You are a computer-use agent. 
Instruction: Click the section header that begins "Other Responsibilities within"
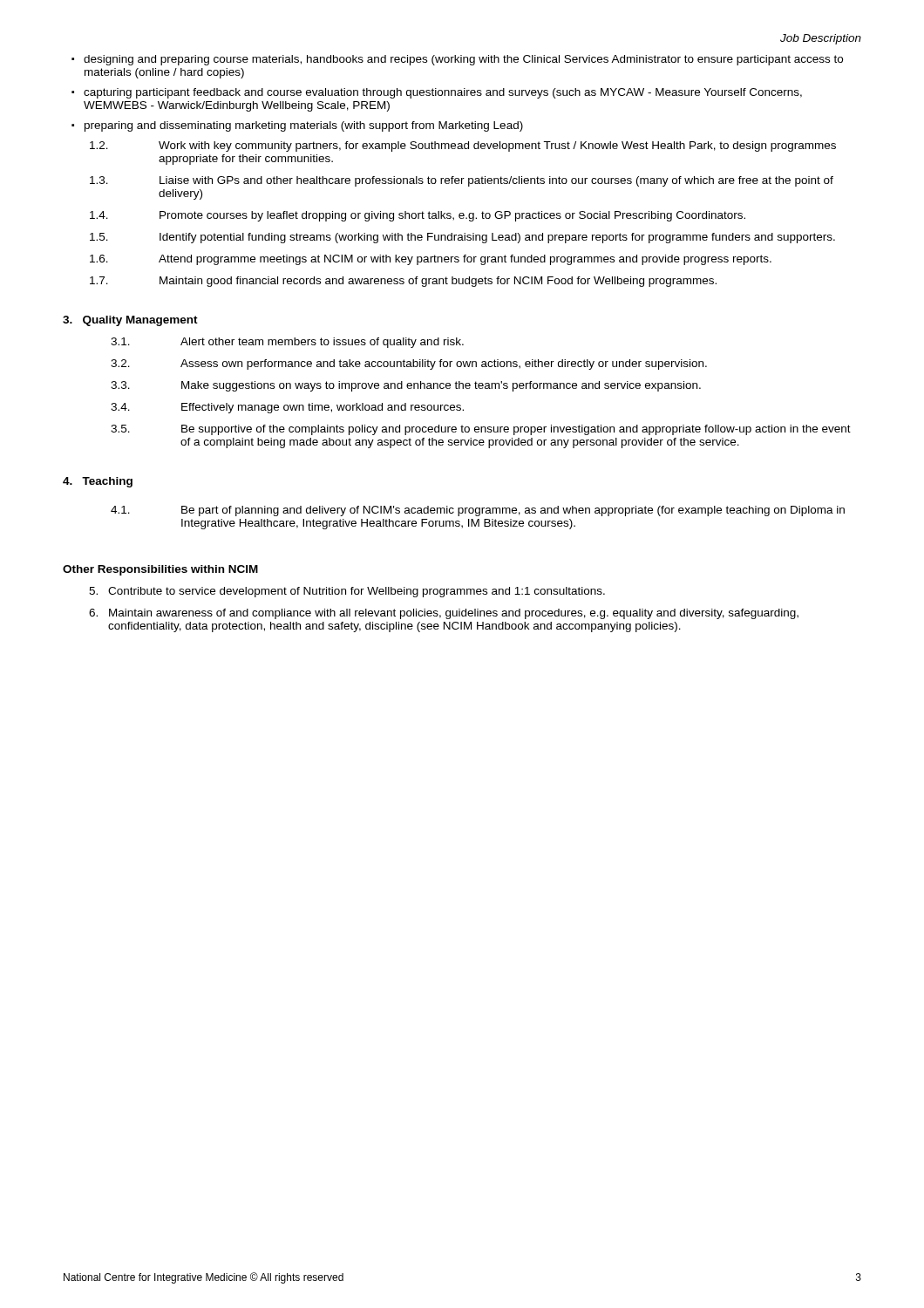[160, 569]
